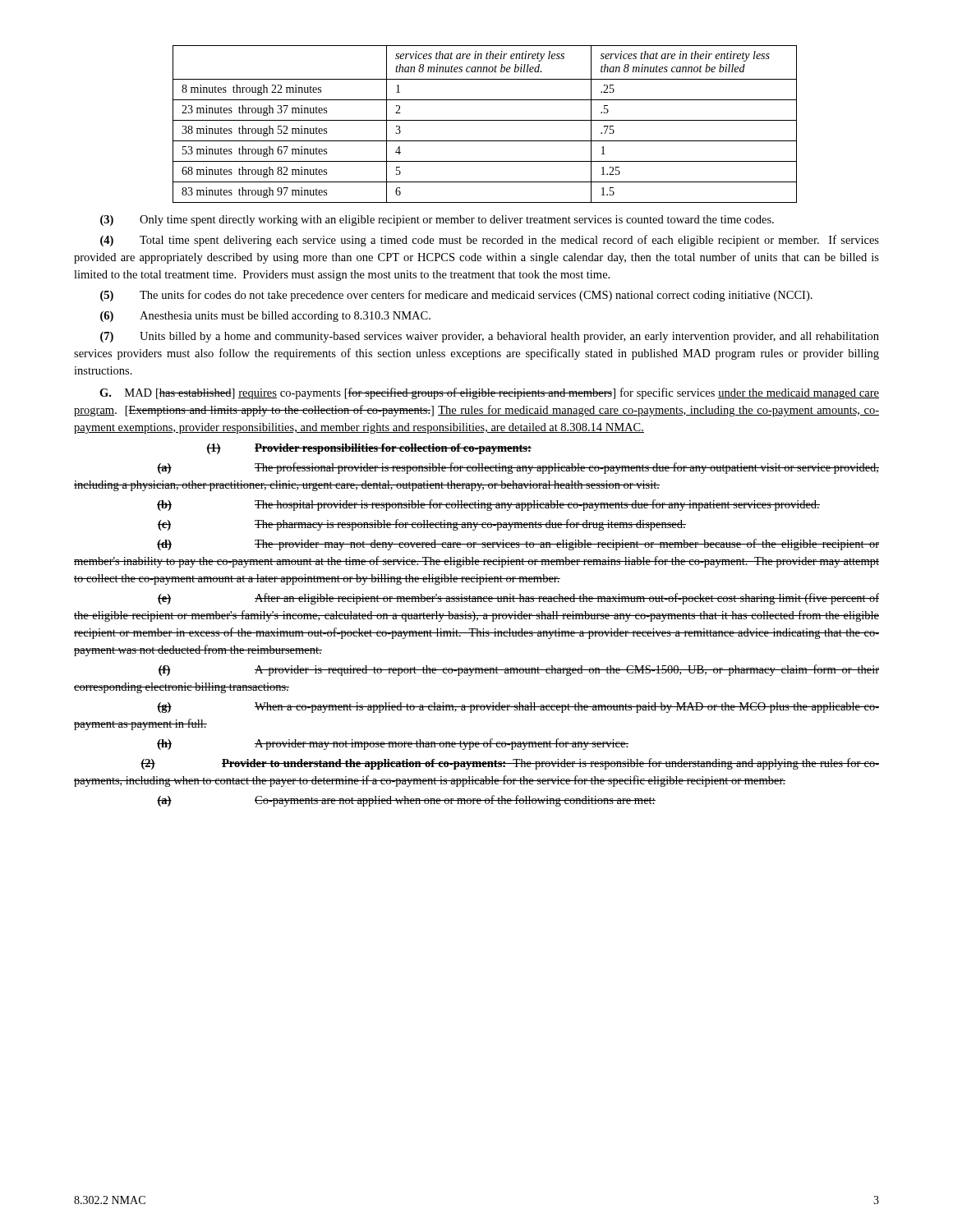Locate the block starting "(a)Co-payments are not applied when"
The height and width of the screenshot is (1232, 953).
(x=365, y=801)
